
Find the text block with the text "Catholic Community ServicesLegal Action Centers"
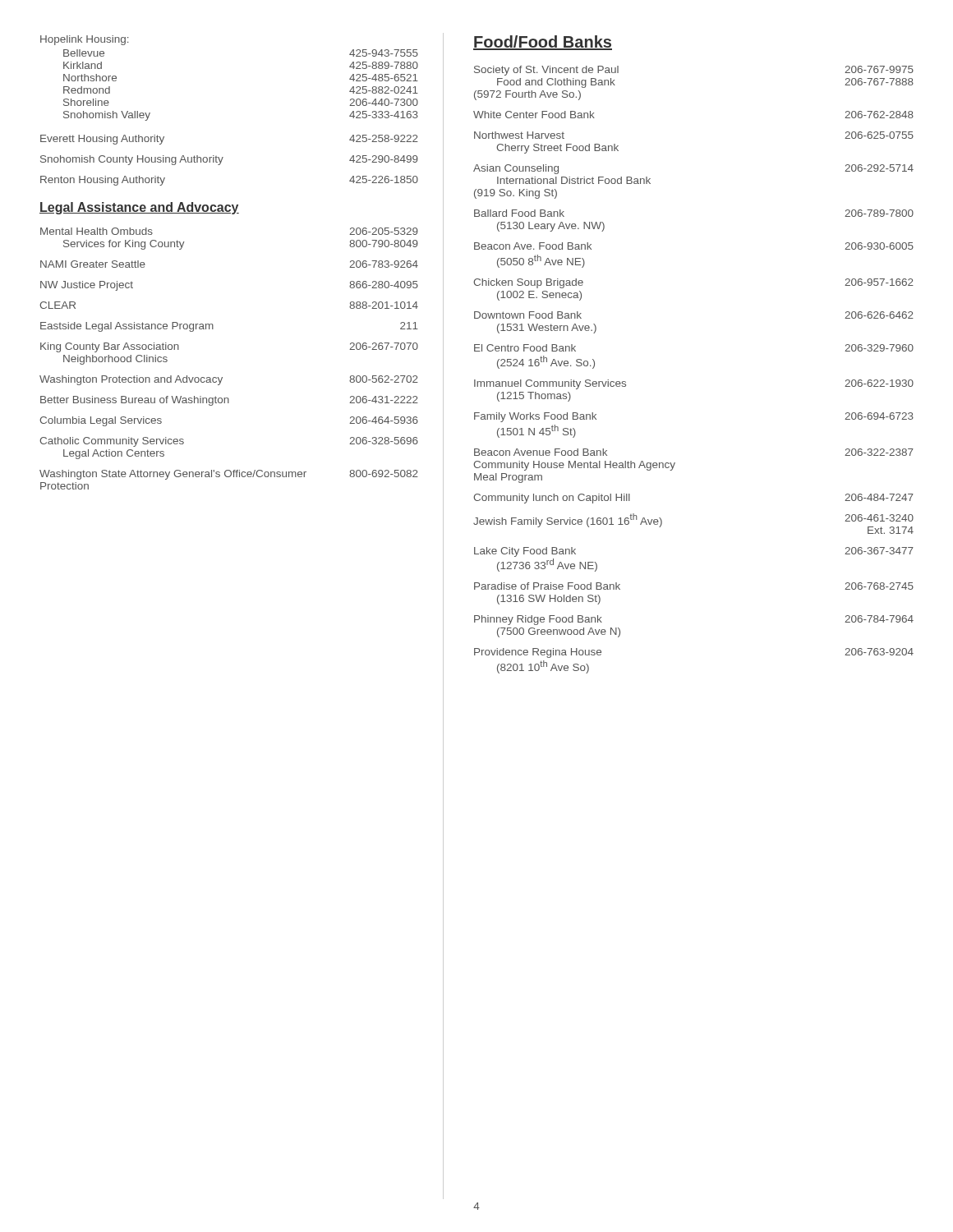tap(110, 441)
